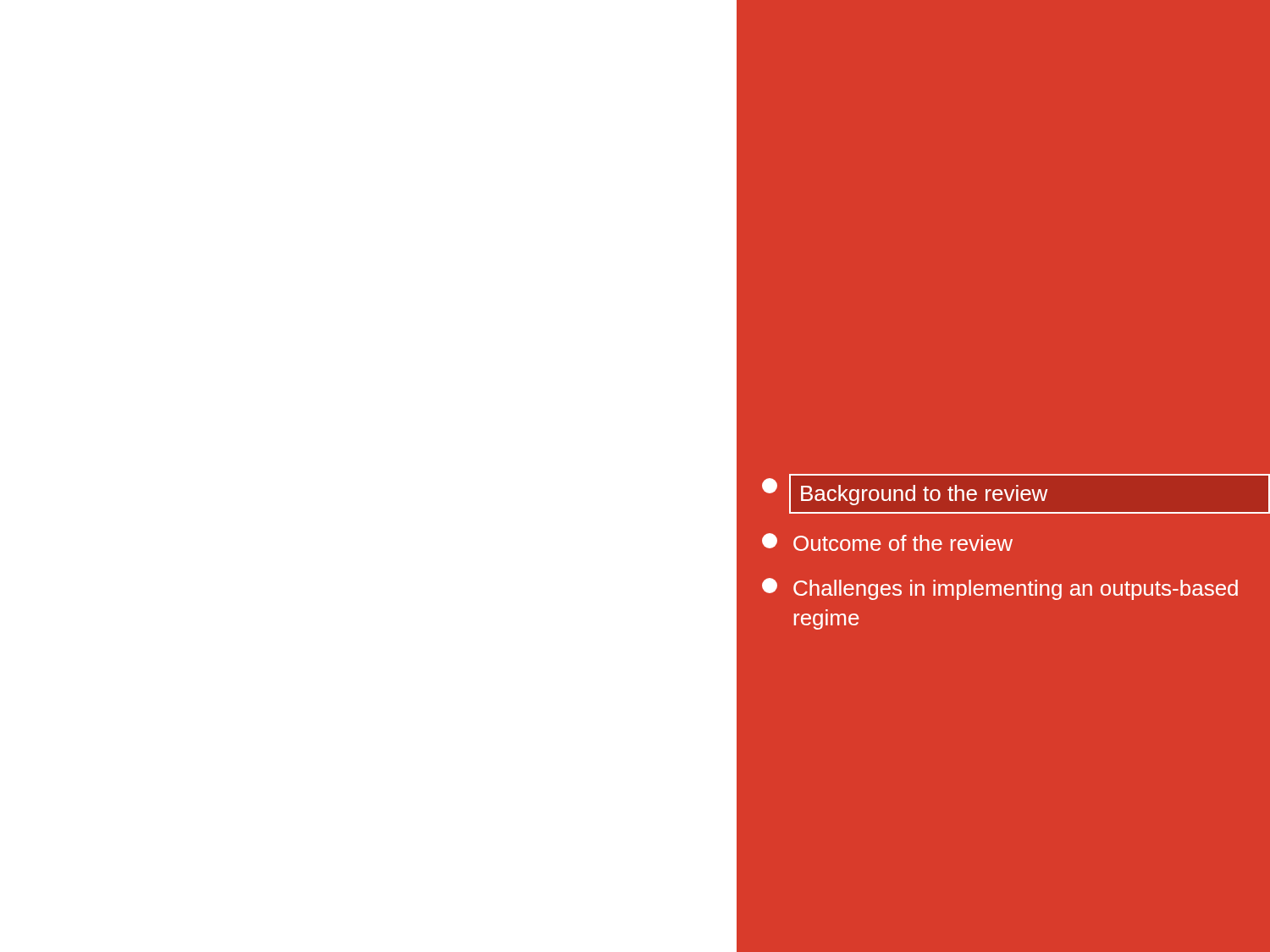
Task: Locate the element starting "Outcome of the review"
Action: (1016, 544)
